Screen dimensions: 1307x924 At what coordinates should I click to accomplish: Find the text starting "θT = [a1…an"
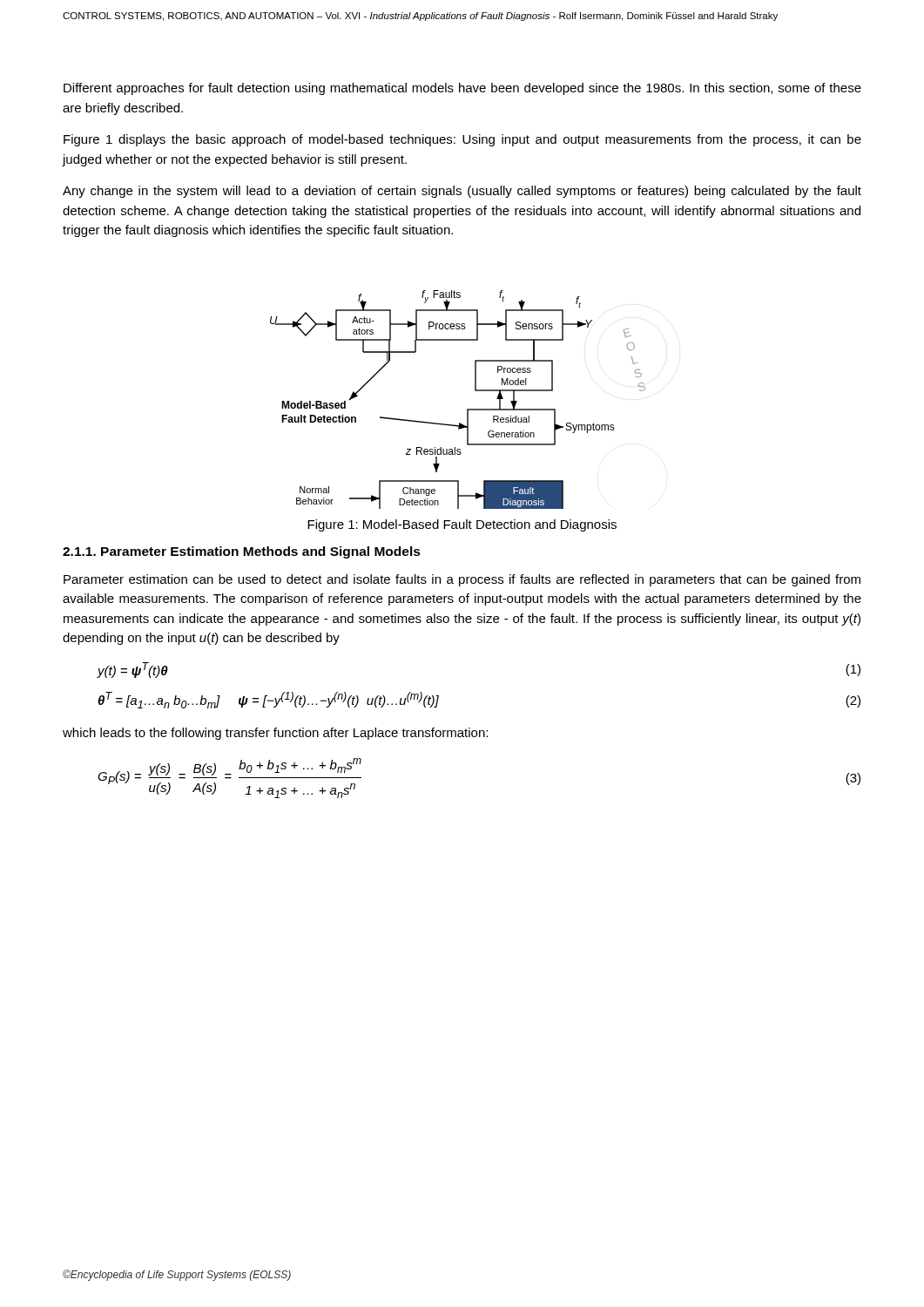tap(162, 700)
